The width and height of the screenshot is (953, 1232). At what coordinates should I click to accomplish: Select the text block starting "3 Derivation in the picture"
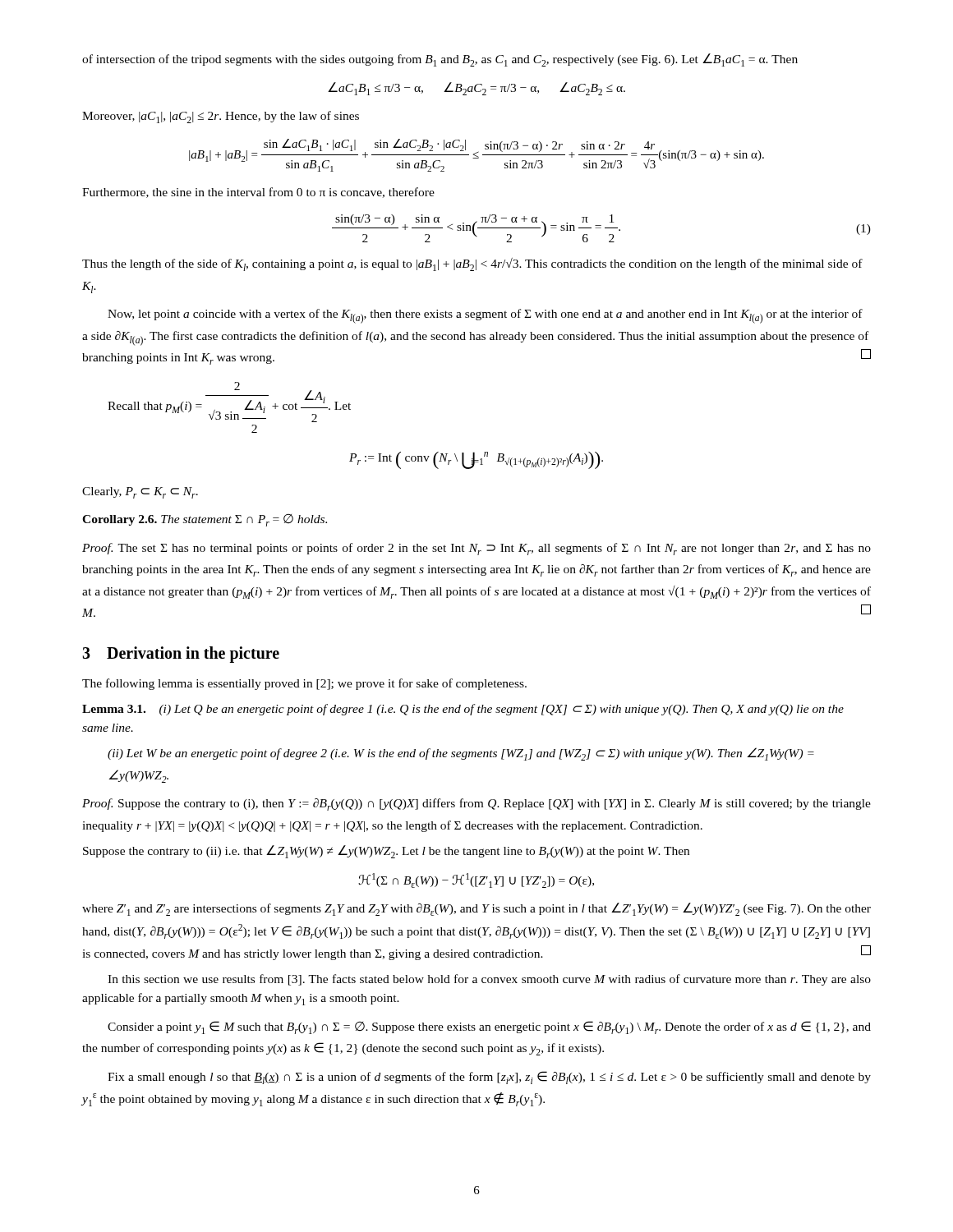(181, 653)
